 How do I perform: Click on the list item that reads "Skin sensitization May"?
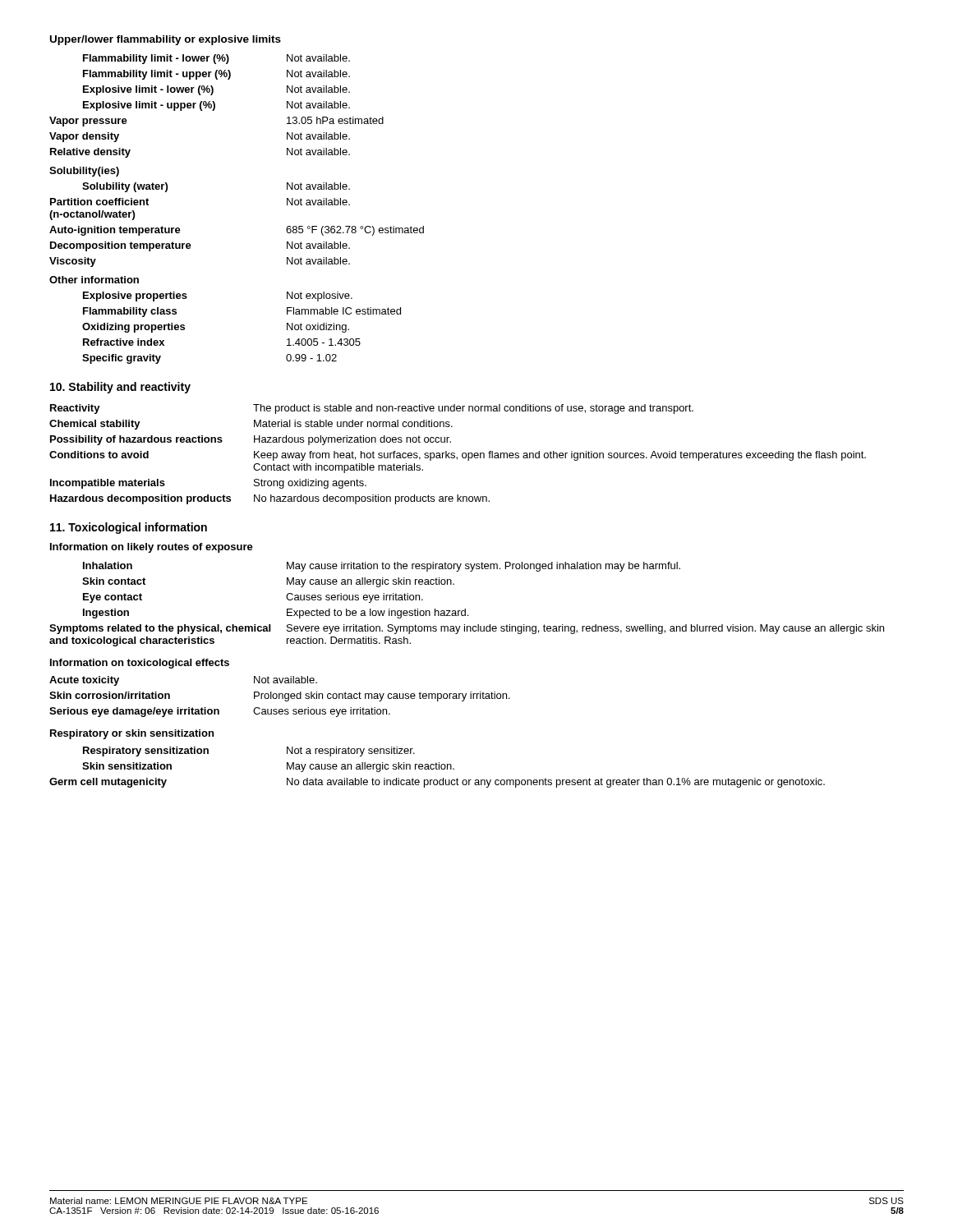click(x=129, y=767)
